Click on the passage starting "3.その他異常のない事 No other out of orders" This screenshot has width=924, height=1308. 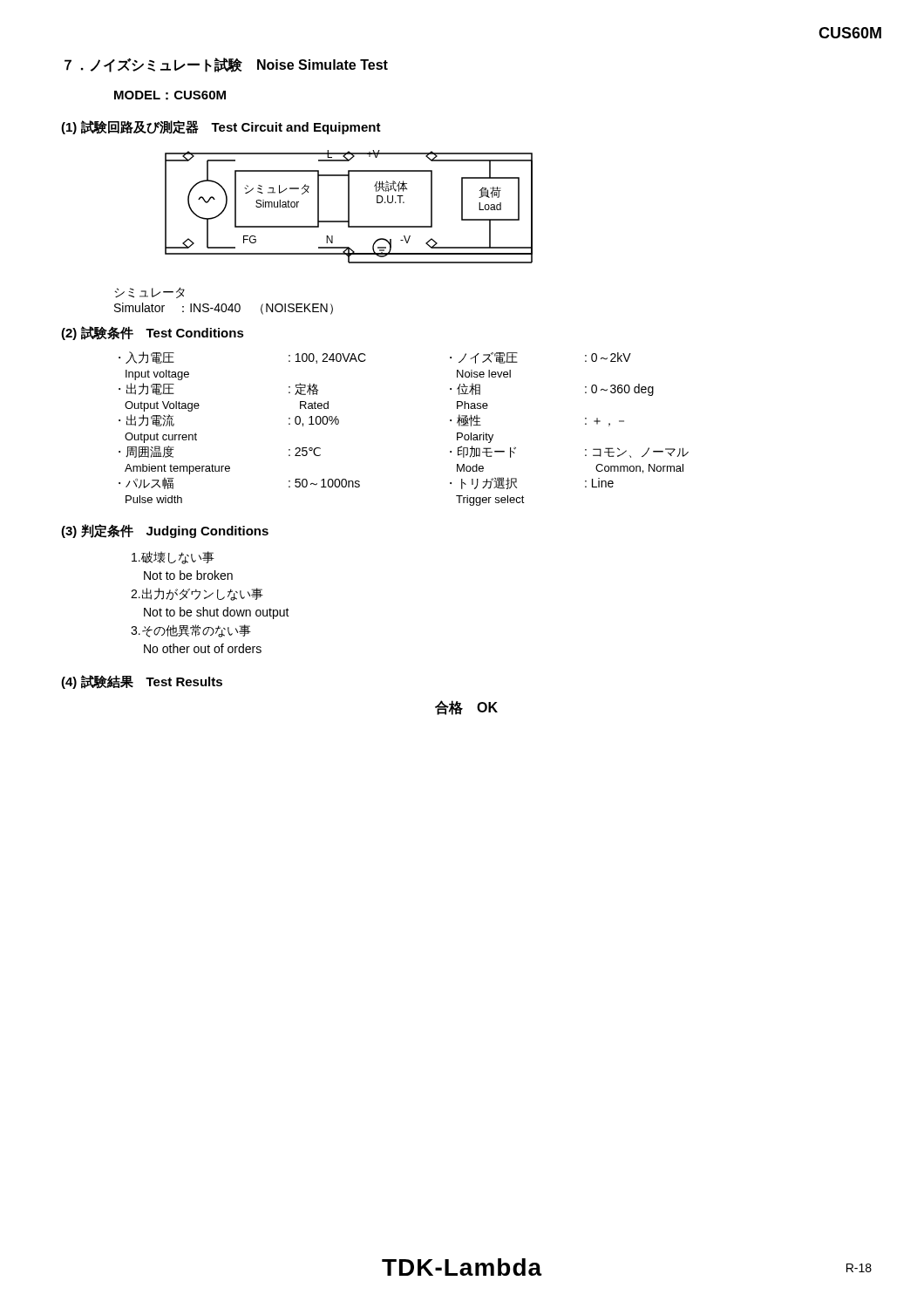click(x=196, y=640)
